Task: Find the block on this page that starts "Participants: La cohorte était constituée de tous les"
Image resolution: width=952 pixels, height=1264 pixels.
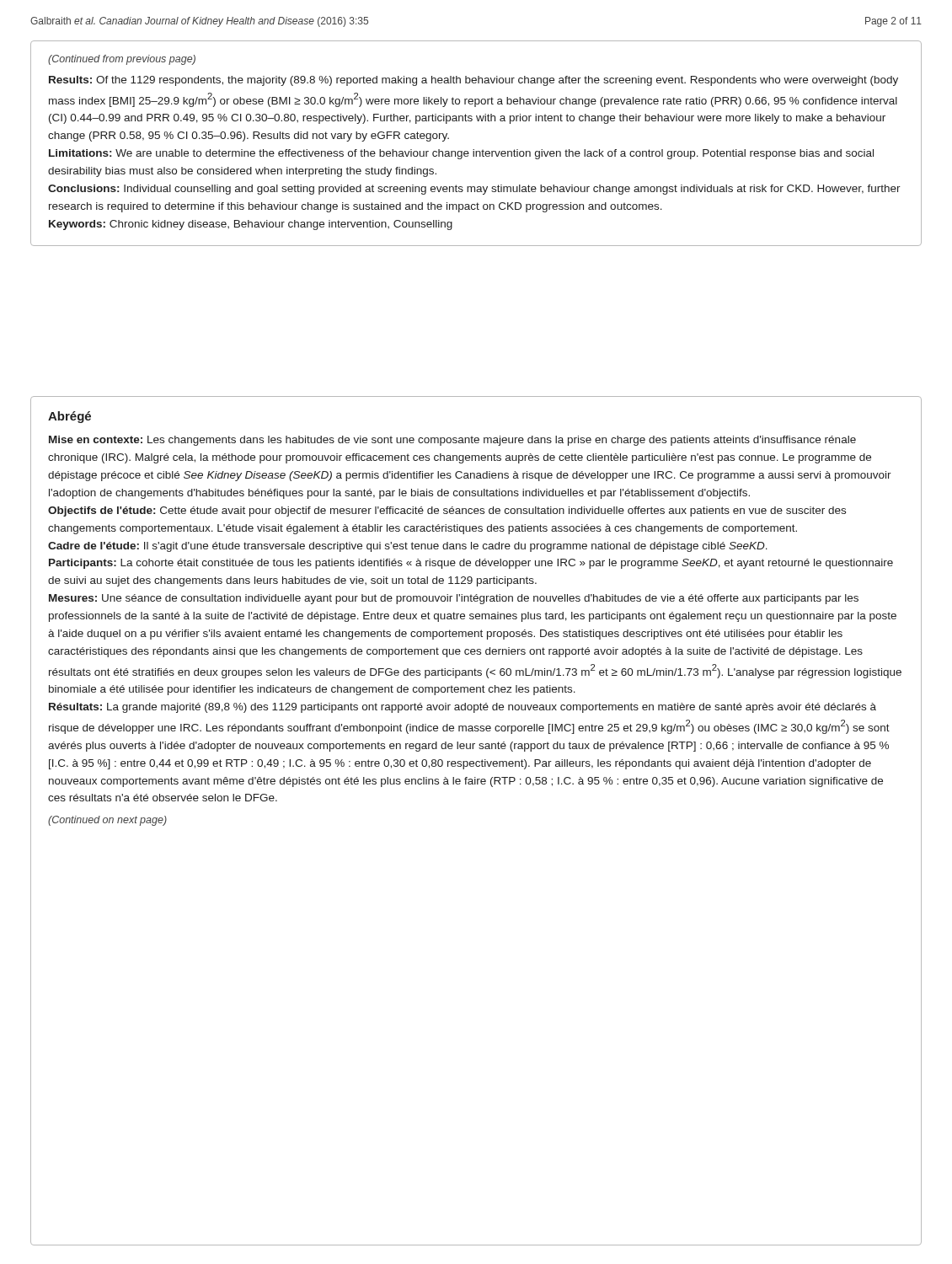Action: [x=476, y=573]
